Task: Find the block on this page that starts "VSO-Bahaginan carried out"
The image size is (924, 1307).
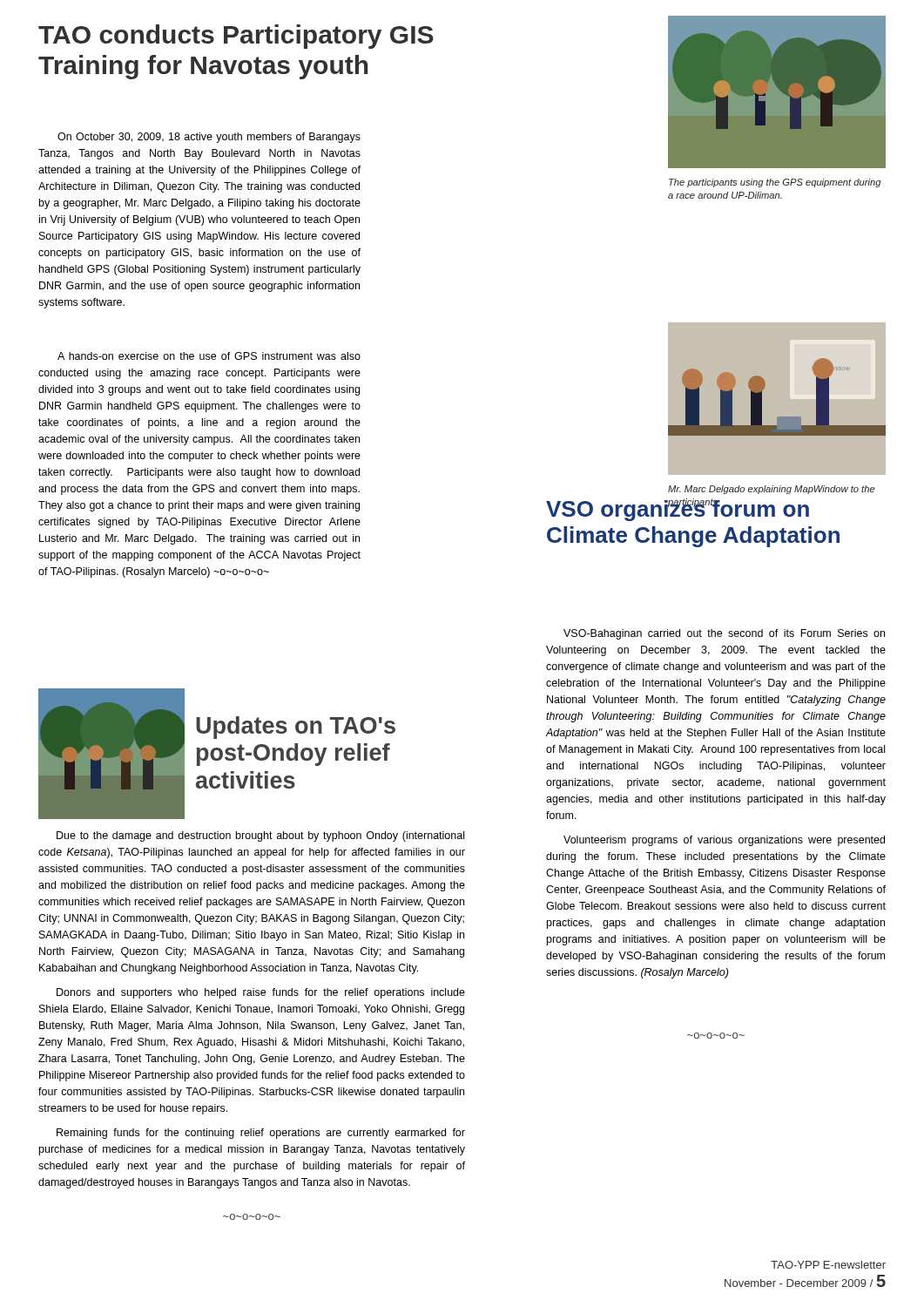Action: coord(716,803)
